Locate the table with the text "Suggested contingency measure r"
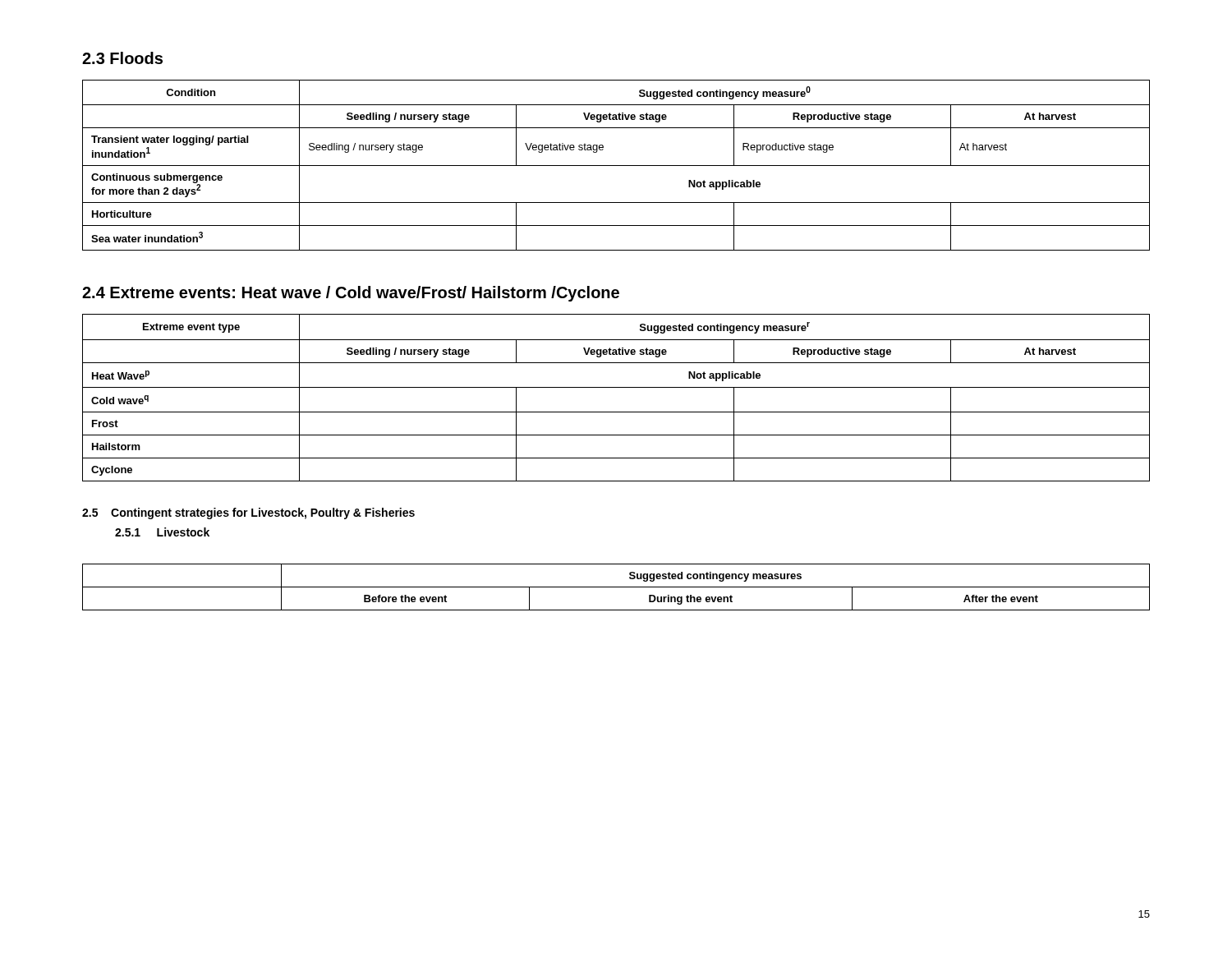The image size is (1232, 953). click(x=616, y=398)
